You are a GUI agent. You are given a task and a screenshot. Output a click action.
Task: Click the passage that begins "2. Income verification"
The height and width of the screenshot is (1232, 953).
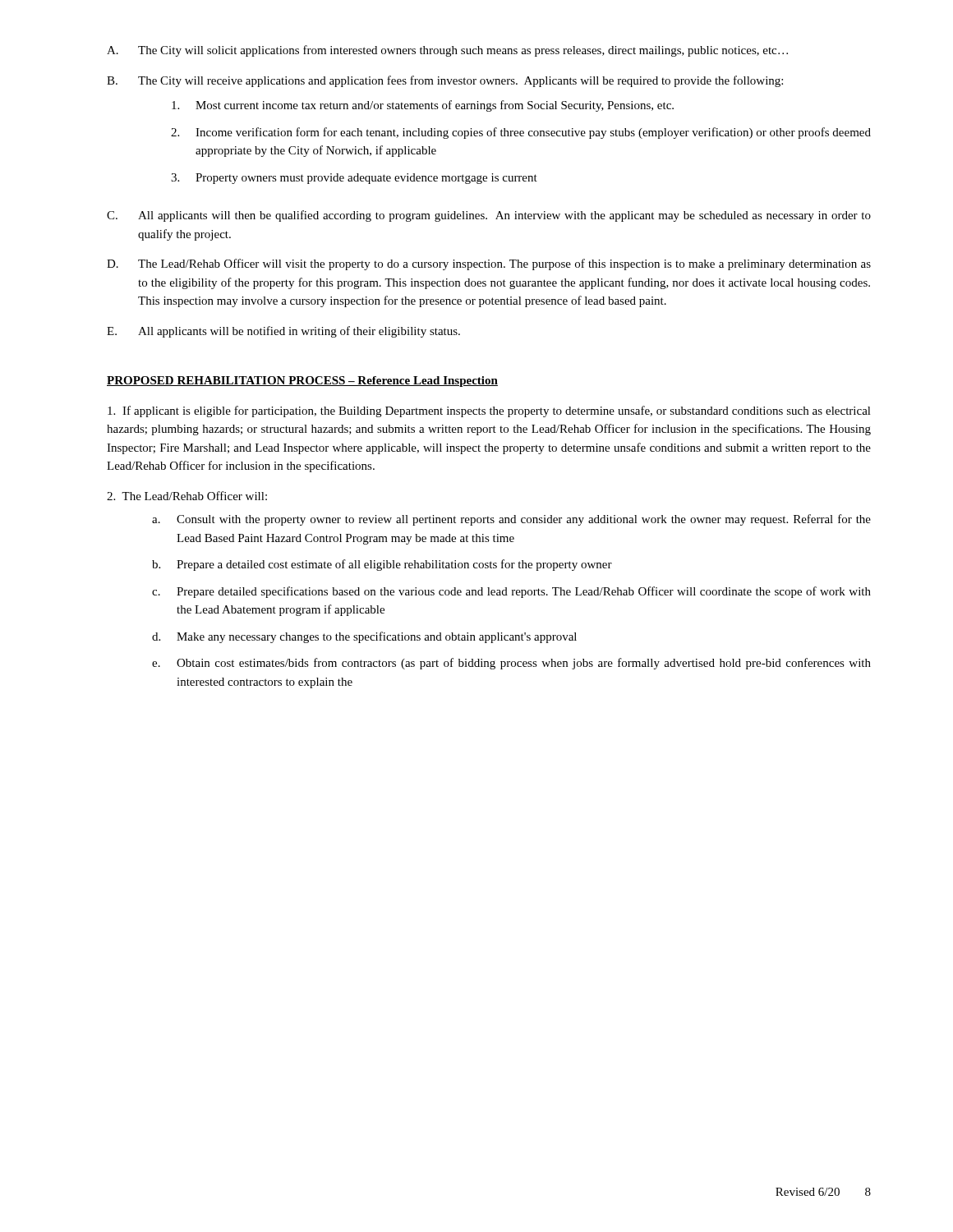[x=521, y=141]
